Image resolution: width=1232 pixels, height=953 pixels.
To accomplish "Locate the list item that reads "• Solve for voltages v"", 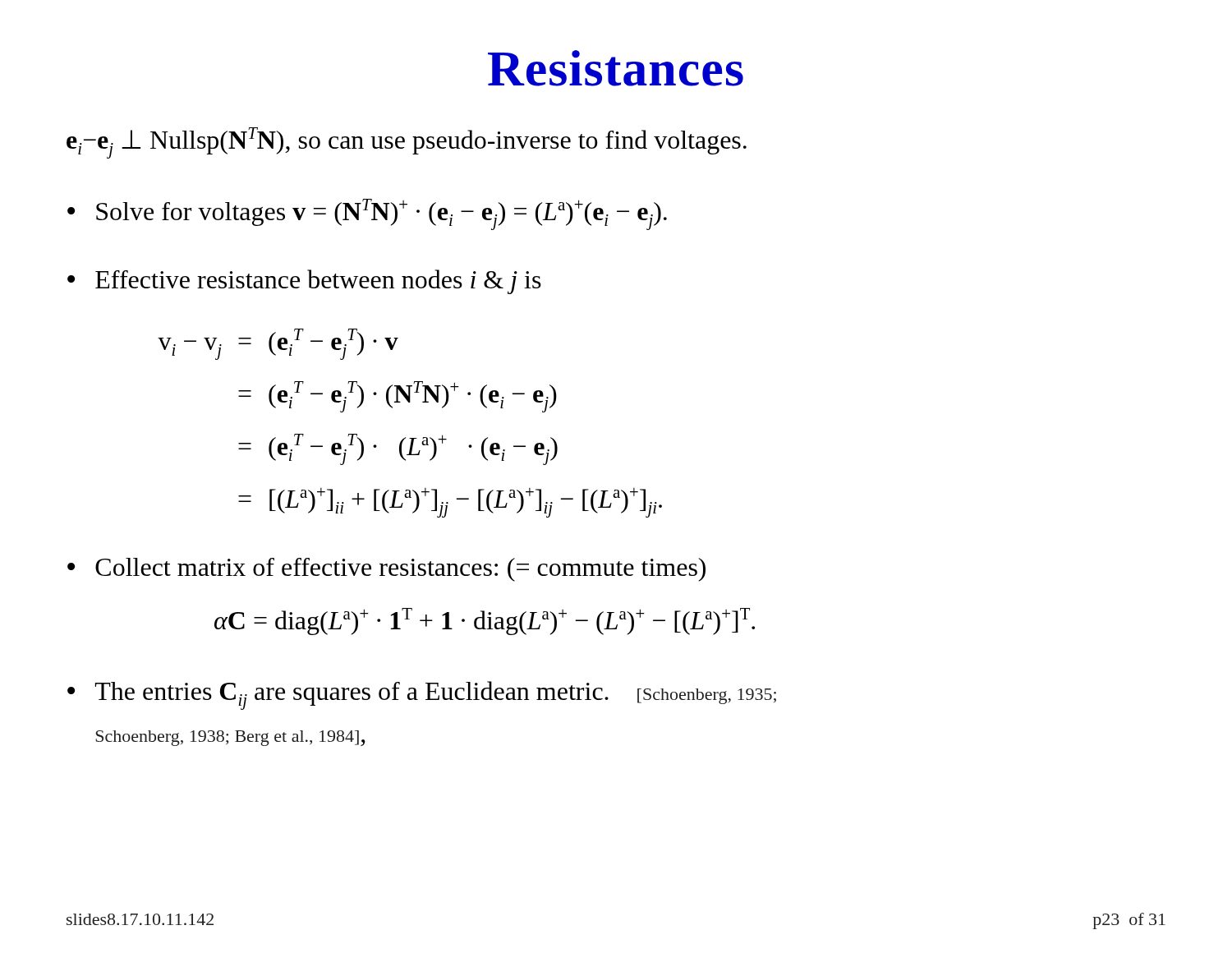I will click(616, 212).
